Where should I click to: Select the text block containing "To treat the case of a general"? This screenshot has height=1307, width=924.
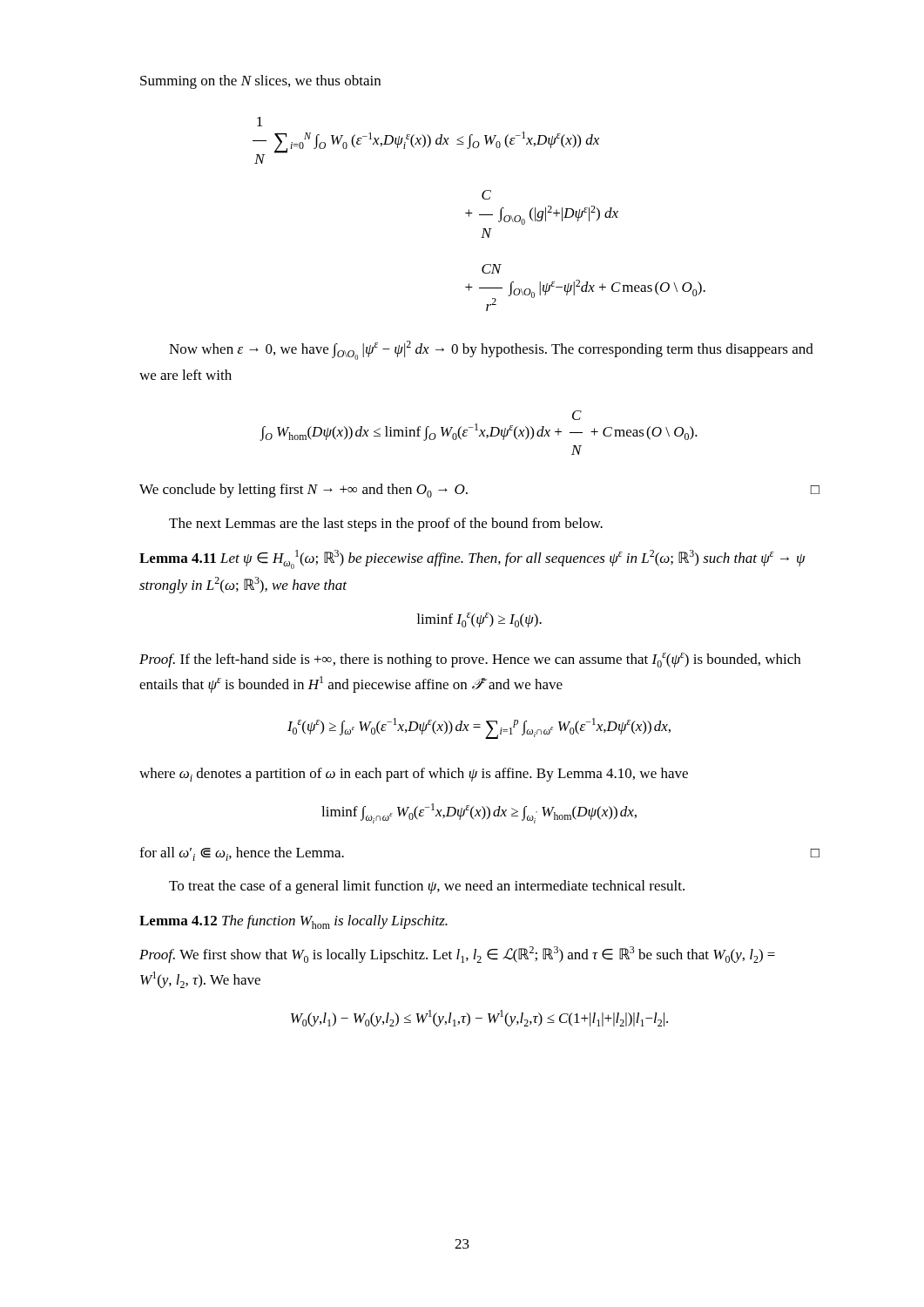point(427,886)
